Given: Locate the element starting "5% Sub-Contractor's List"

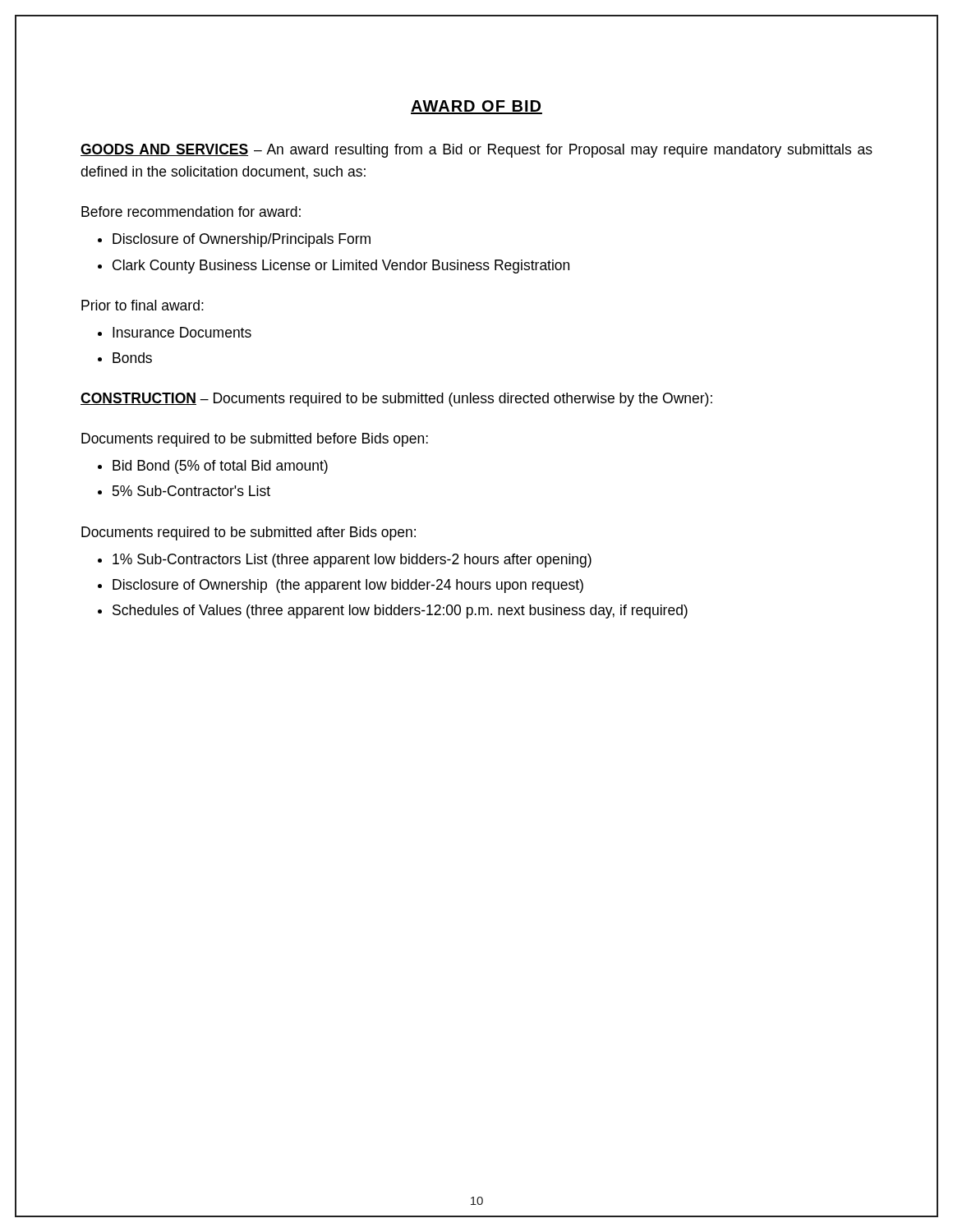Looking at the screenshot, I should [x=191, y=491].
